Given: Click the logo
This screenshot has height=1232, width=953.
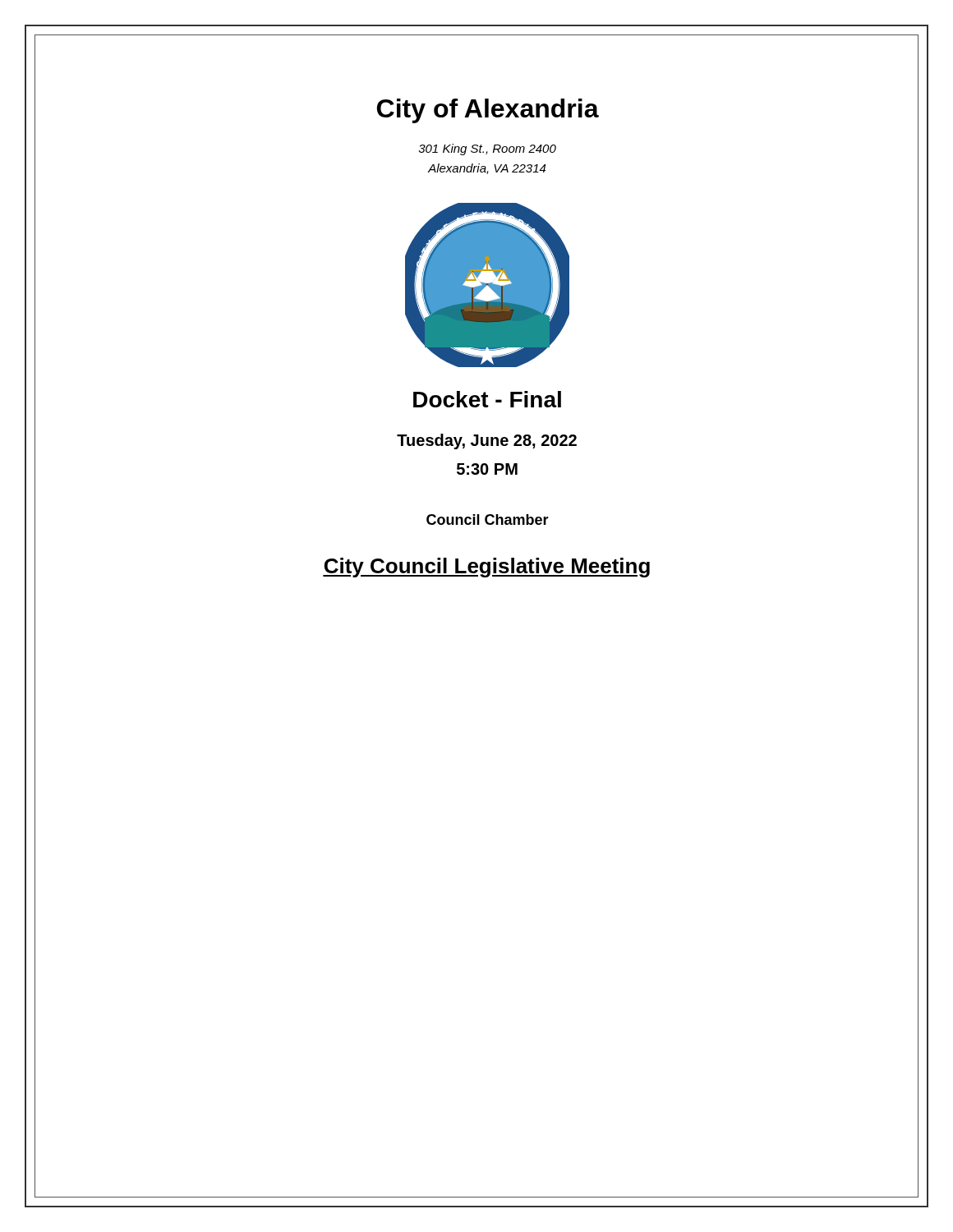Looking at the screenshot, I should coord(487,287).
